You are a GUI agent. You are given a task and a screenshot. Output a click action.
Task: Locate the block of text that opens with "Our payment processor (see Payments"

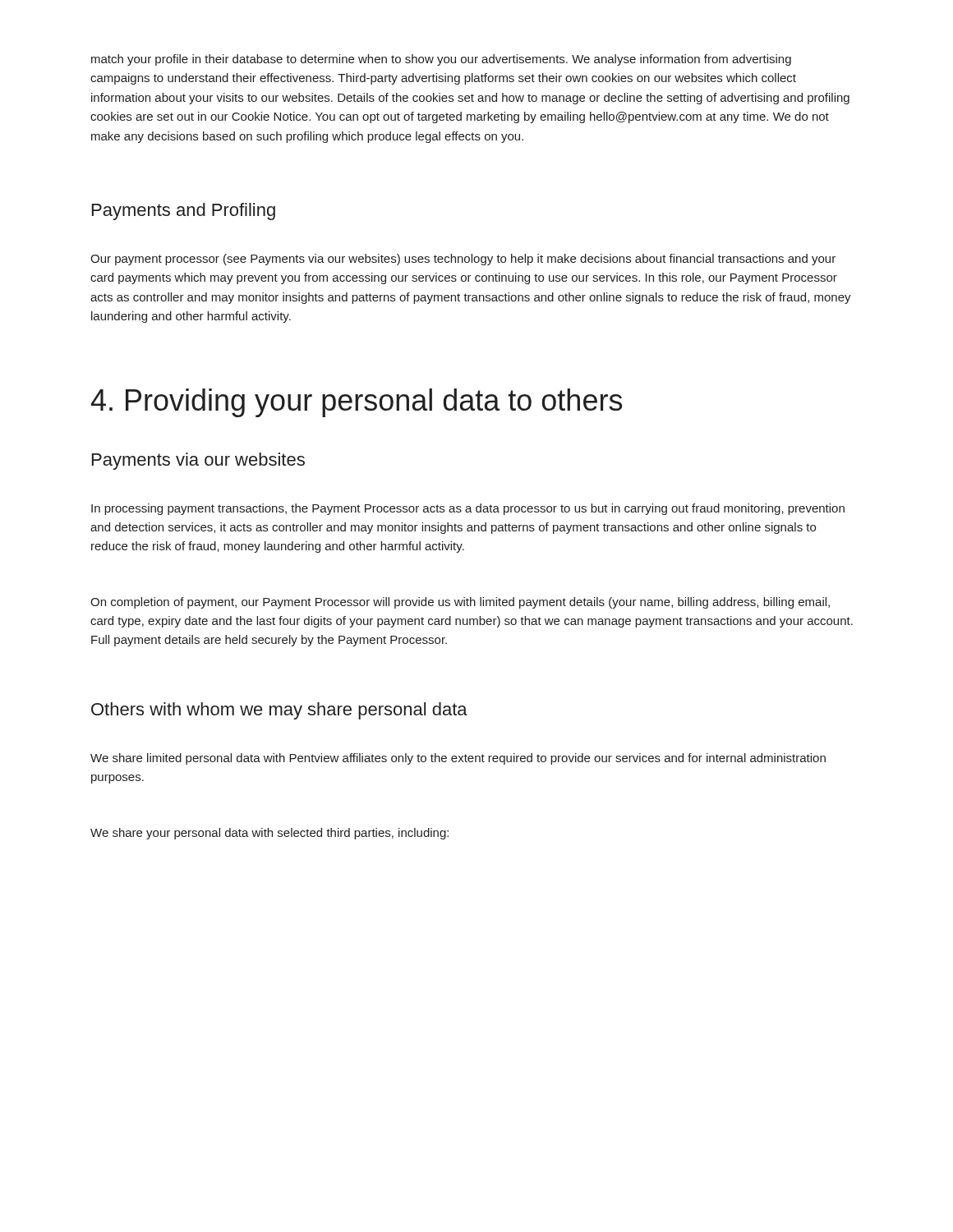(x=471, y=287)
